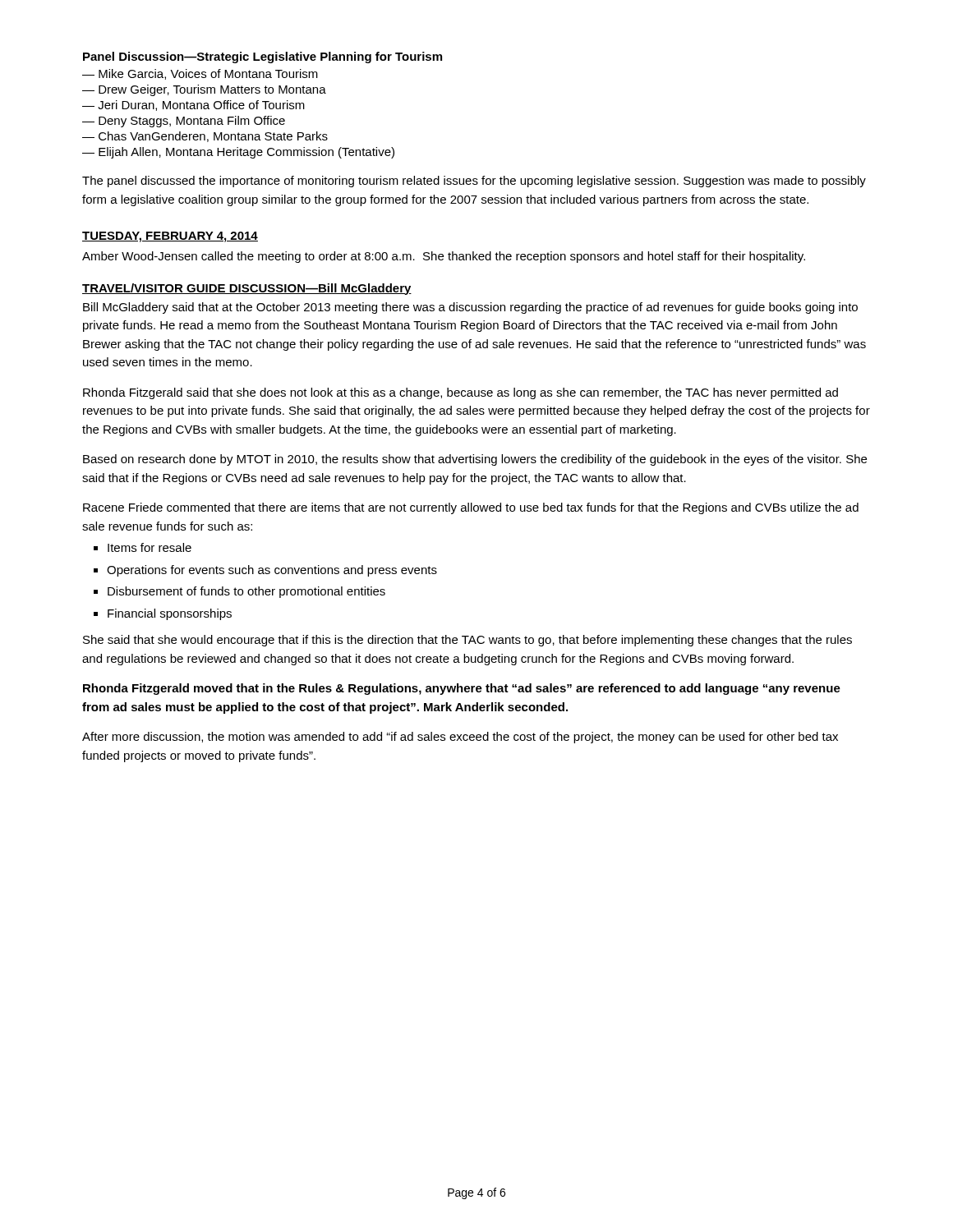Screen dimensions: 1232x953
Task: Navigate to the passage starting "— Drew Geiger, Tourism Matters to Montana"
Action: click(x=204, y=89)
